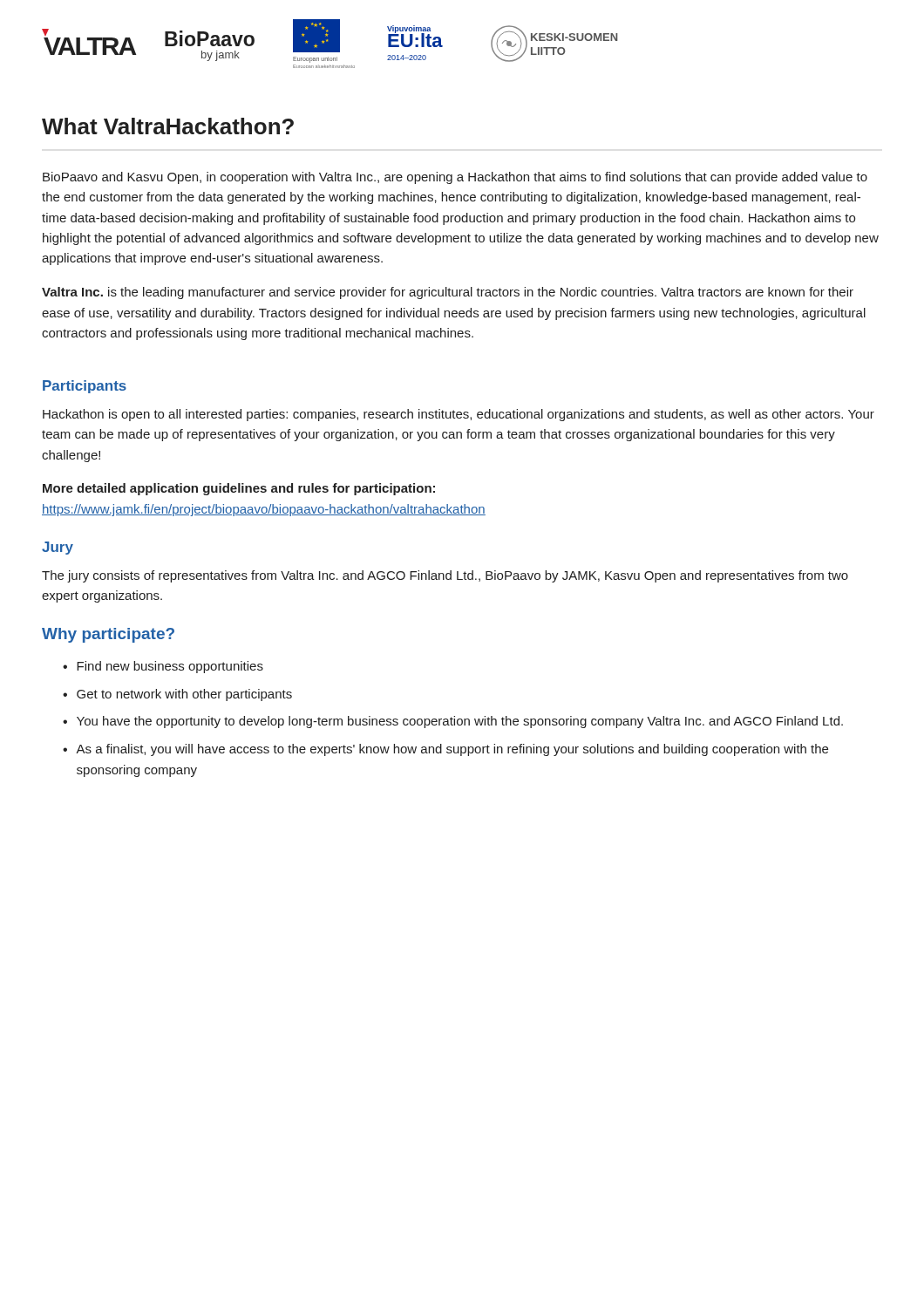Screen dimensions: 1308x924
Task: Find the list item that says "• Find new"
Action: (x=163, y=667)
